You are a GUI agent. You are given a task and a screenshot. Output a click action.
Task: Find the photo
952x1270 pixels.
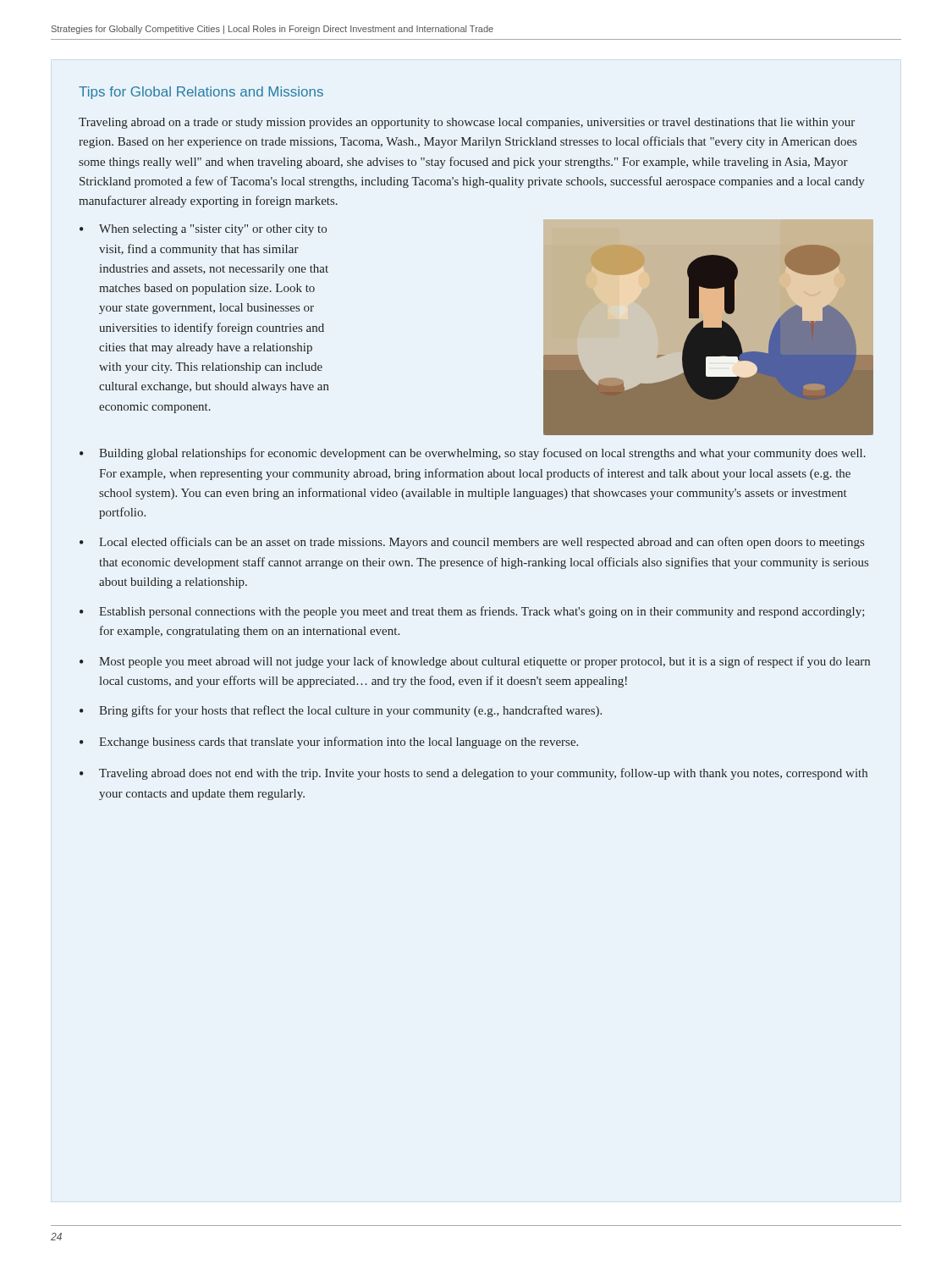point(708,327)
